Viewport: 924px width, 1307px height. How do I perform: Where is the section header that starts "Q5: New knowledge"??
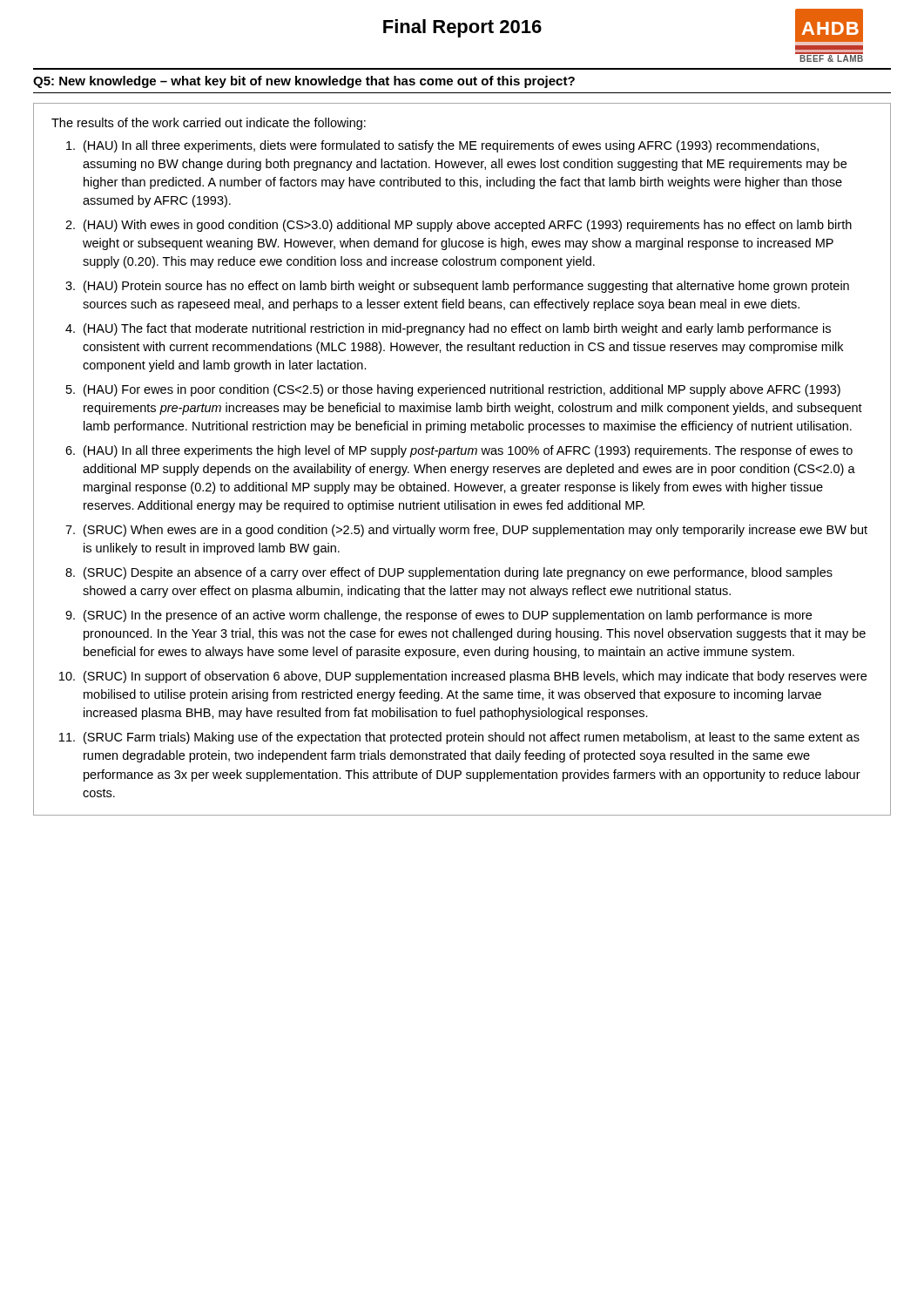pos(462,83)
